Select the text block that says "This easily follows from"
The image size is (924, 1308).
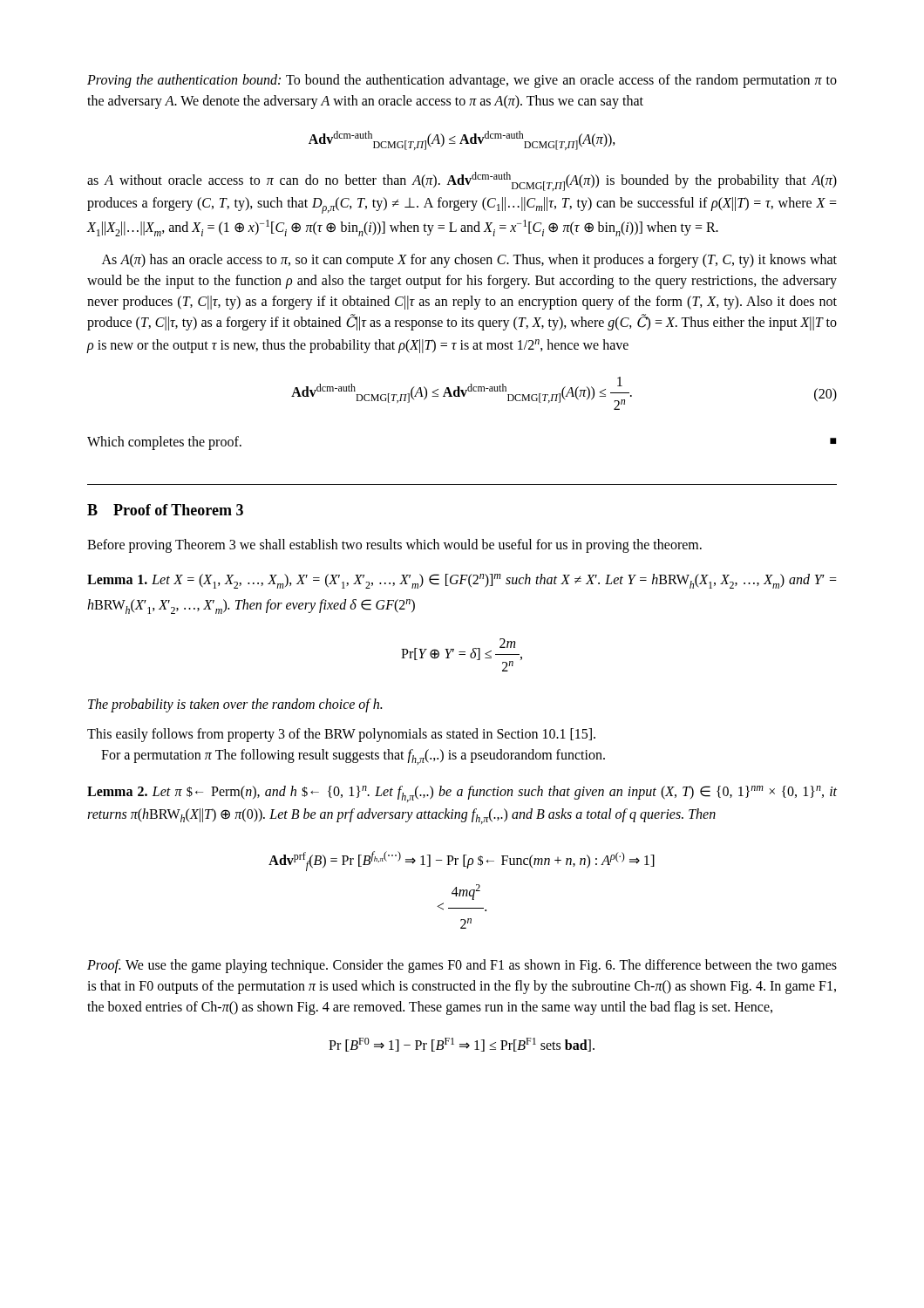(x=346, y=746)
